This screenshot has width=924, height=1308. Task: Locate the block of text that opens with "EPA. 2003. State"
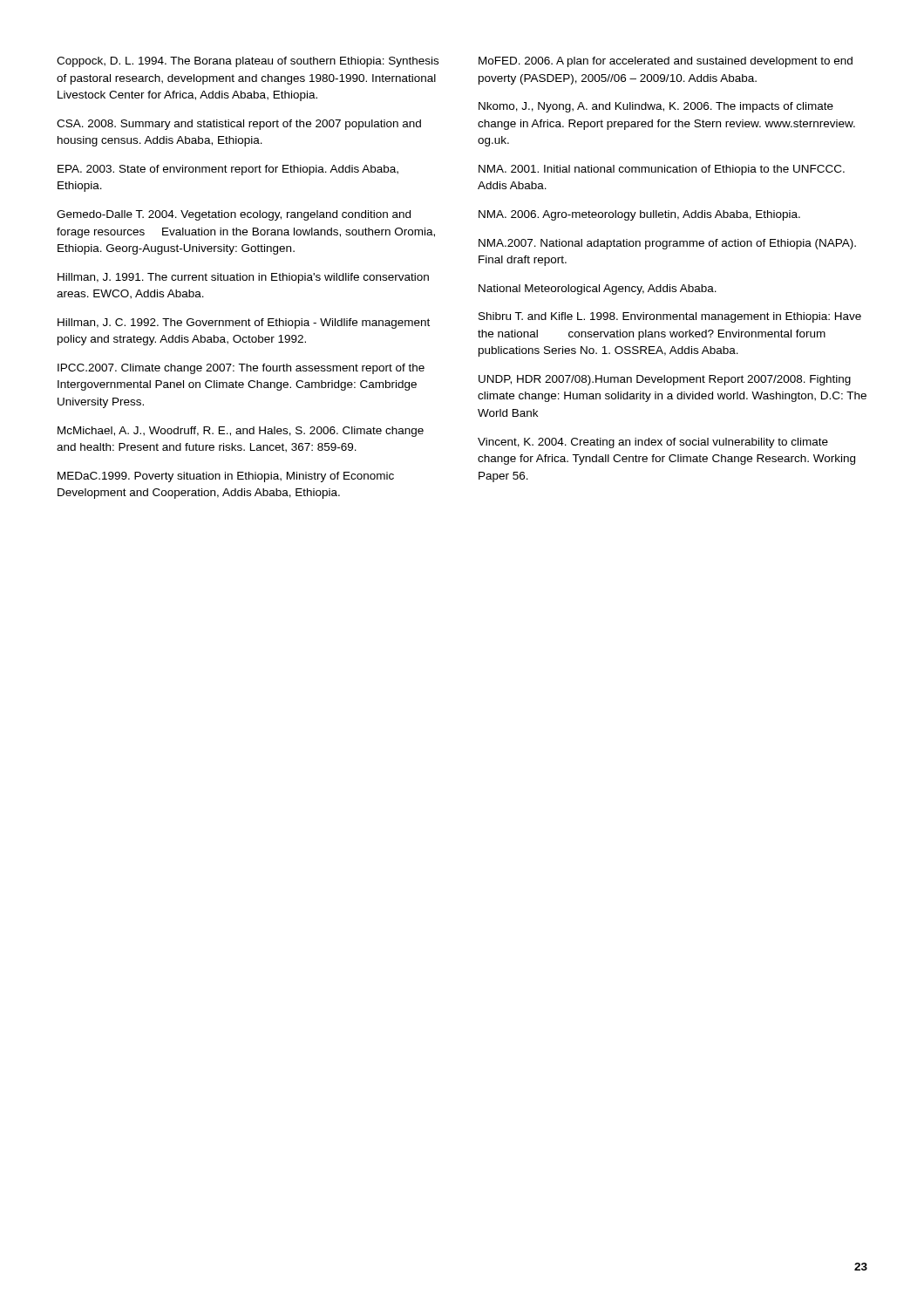[x=228, y=177]
